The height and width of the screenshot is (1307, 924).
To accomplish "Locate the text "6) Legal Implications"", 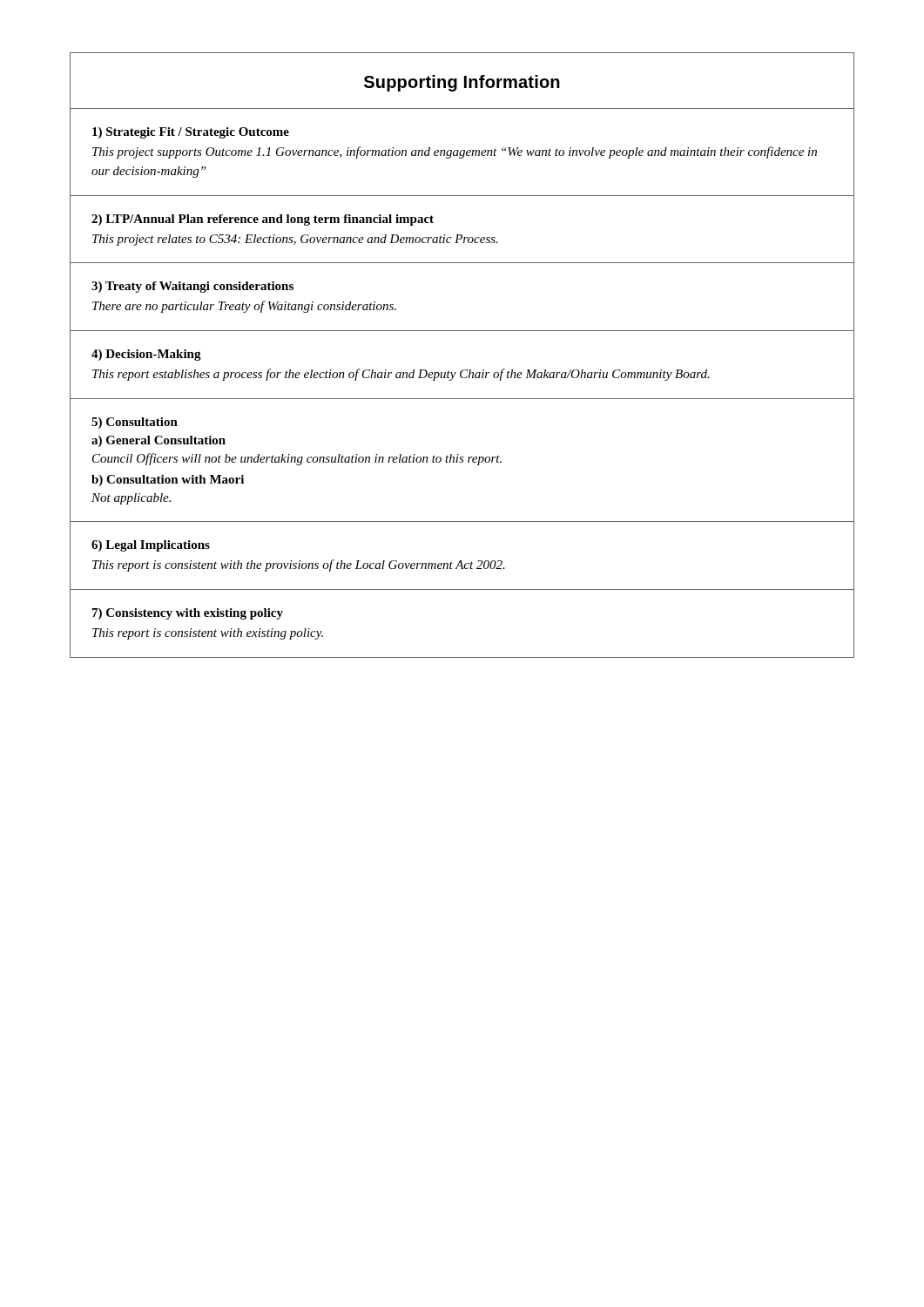I will point(151,546).
